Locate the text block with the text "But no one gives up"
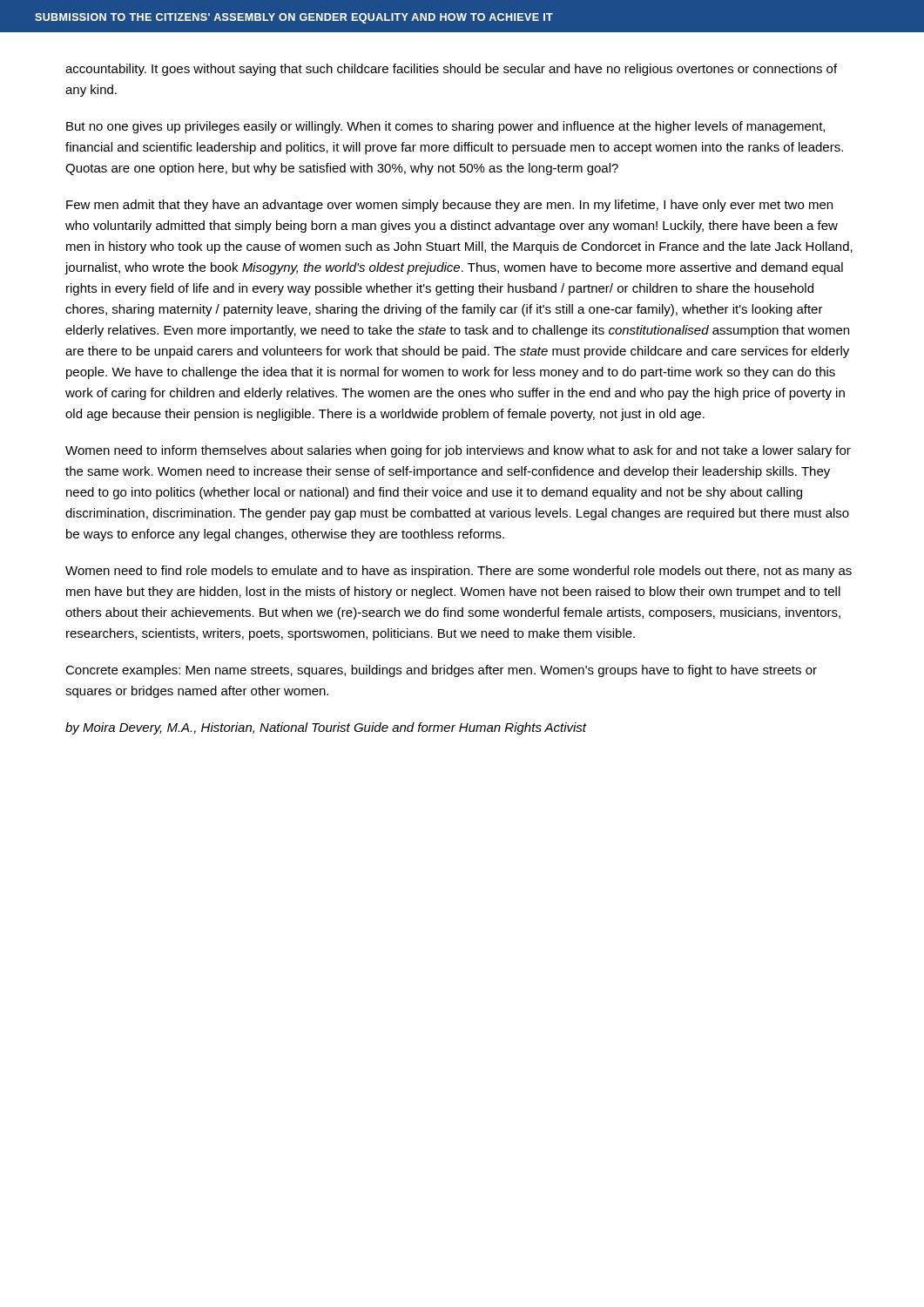Viewport: 924px width, 1307px height. click(455, 147)
